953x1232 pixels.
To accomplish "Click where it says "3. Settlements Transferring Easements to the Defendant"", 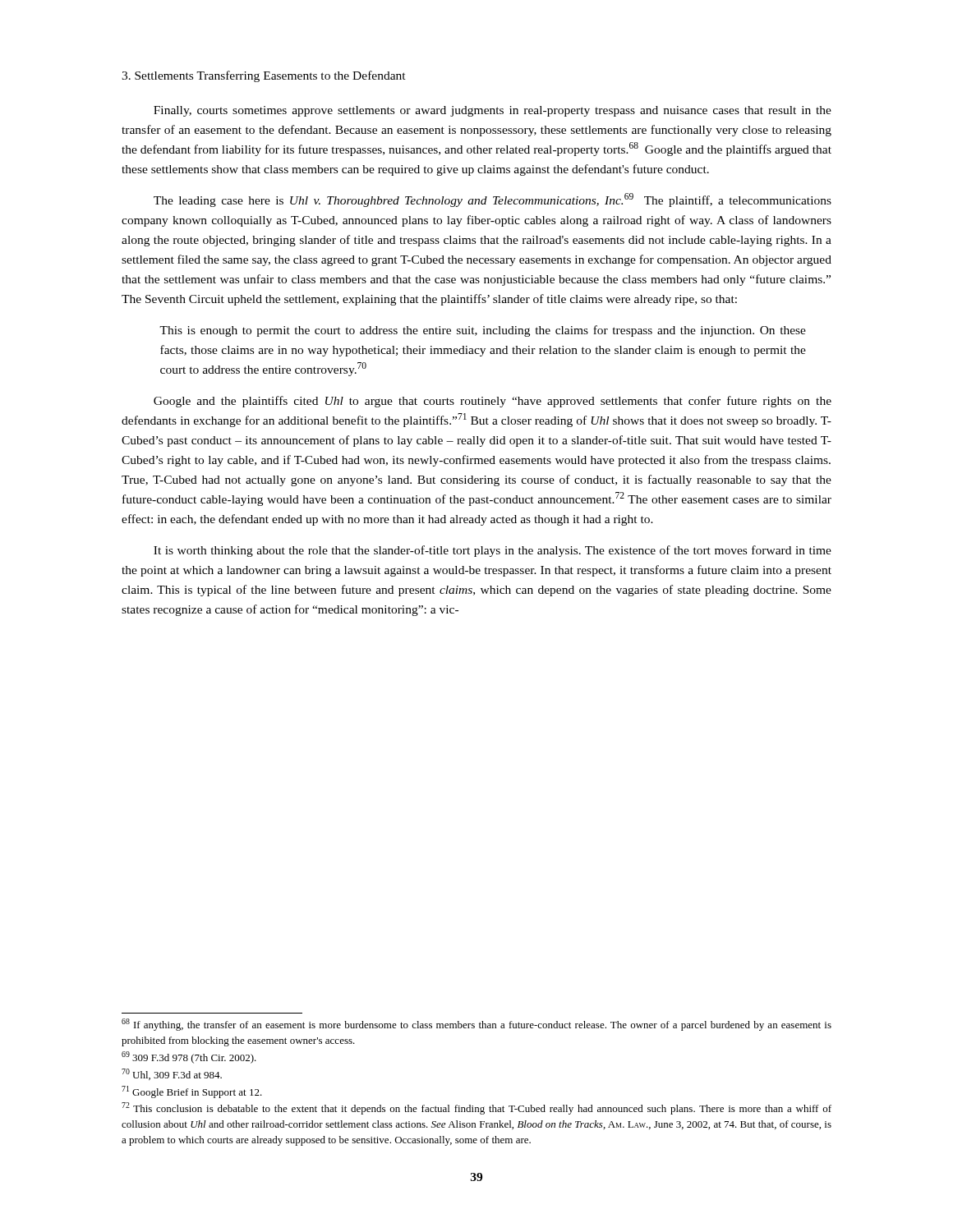I will pos(264,75).
